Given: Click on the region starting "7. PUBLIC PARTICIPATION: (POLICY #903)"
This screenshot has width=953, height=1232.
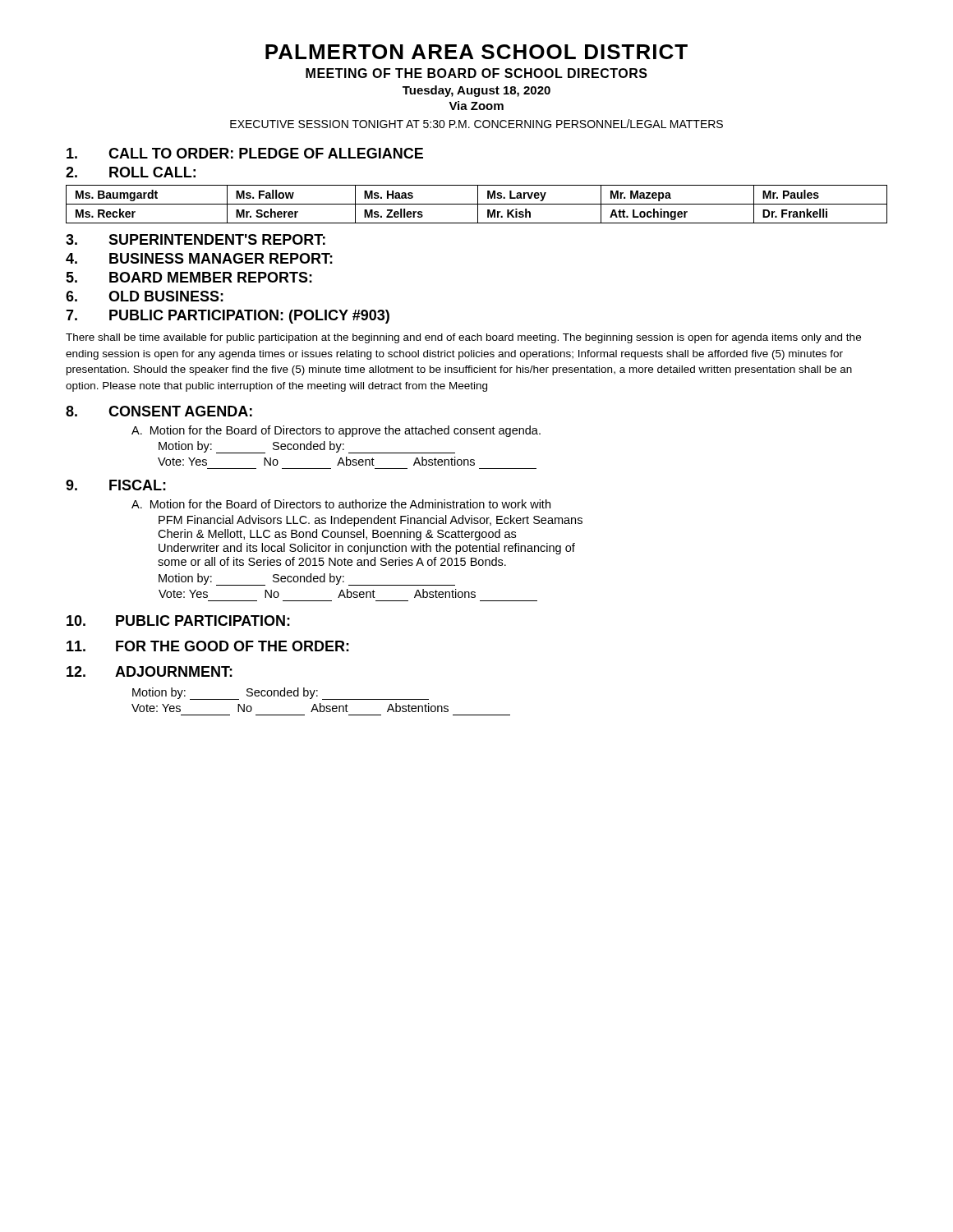Looking at the screenshot, I should pyautogui.click(x=228, y=316).
